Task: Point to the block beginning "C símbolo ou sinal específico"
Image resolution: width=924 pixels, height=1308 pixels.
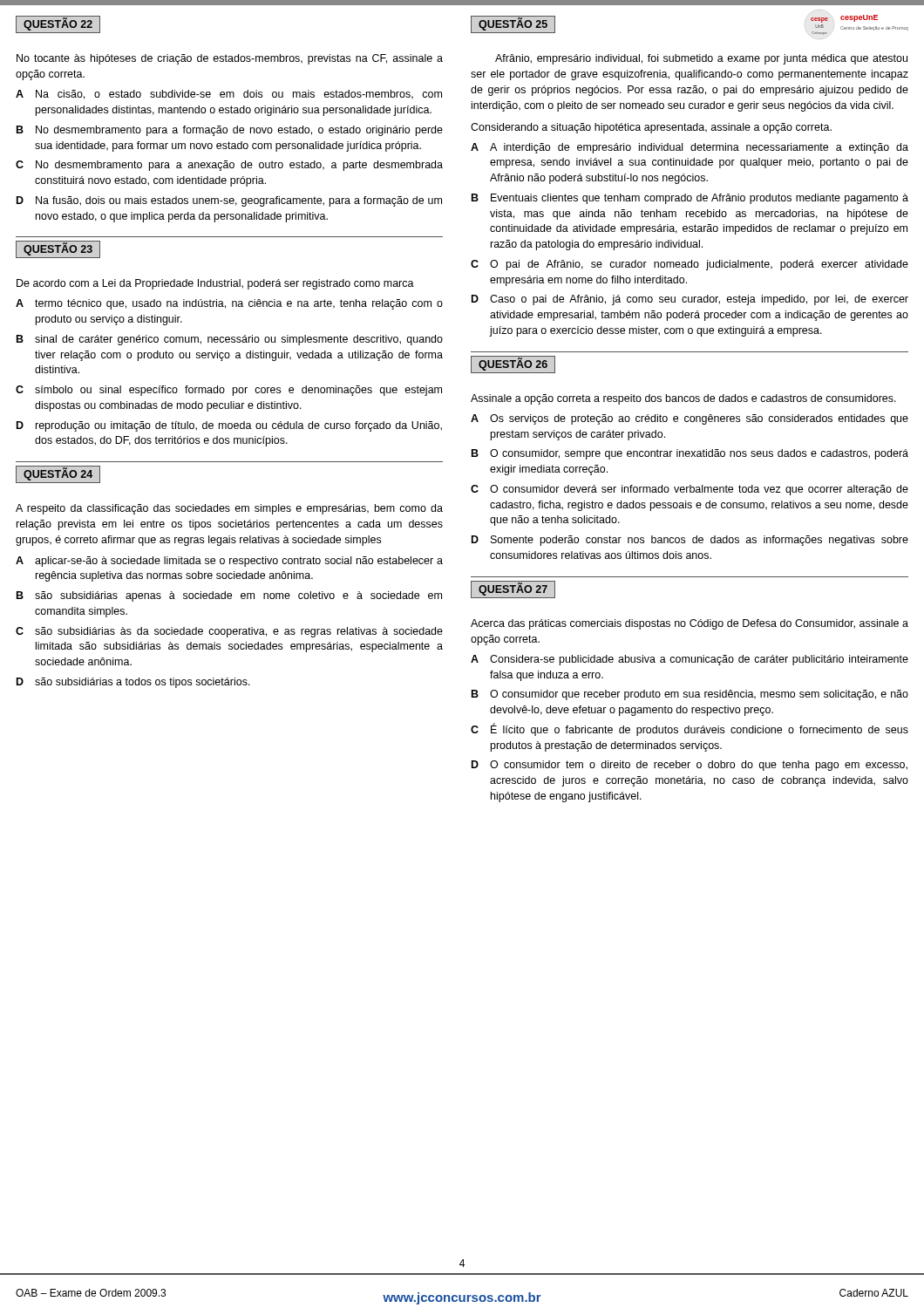Action: pyautogui.click(x=229, y=398)
